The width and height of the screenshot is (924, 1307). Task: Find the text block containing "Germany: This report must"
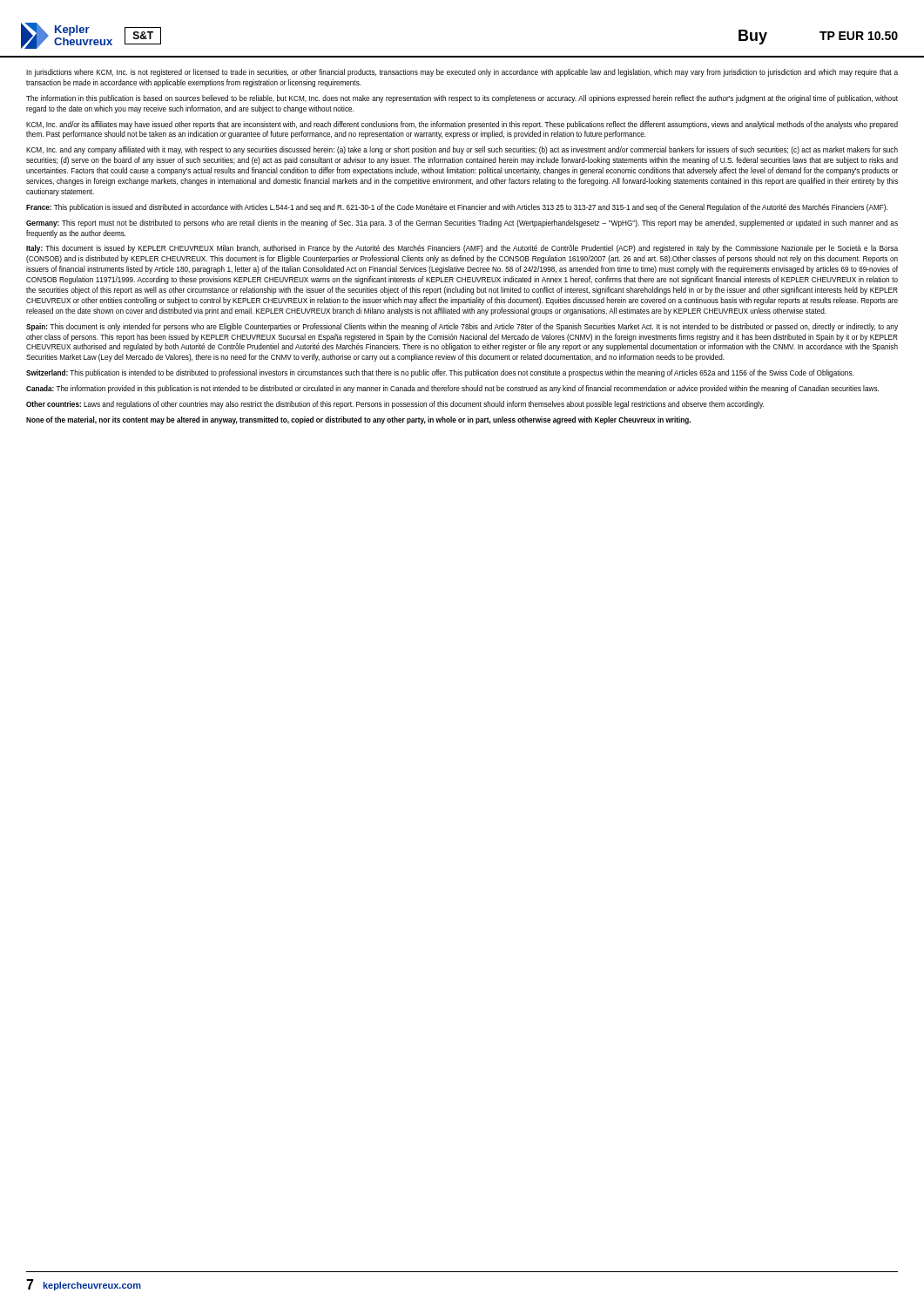click(462, 228)
